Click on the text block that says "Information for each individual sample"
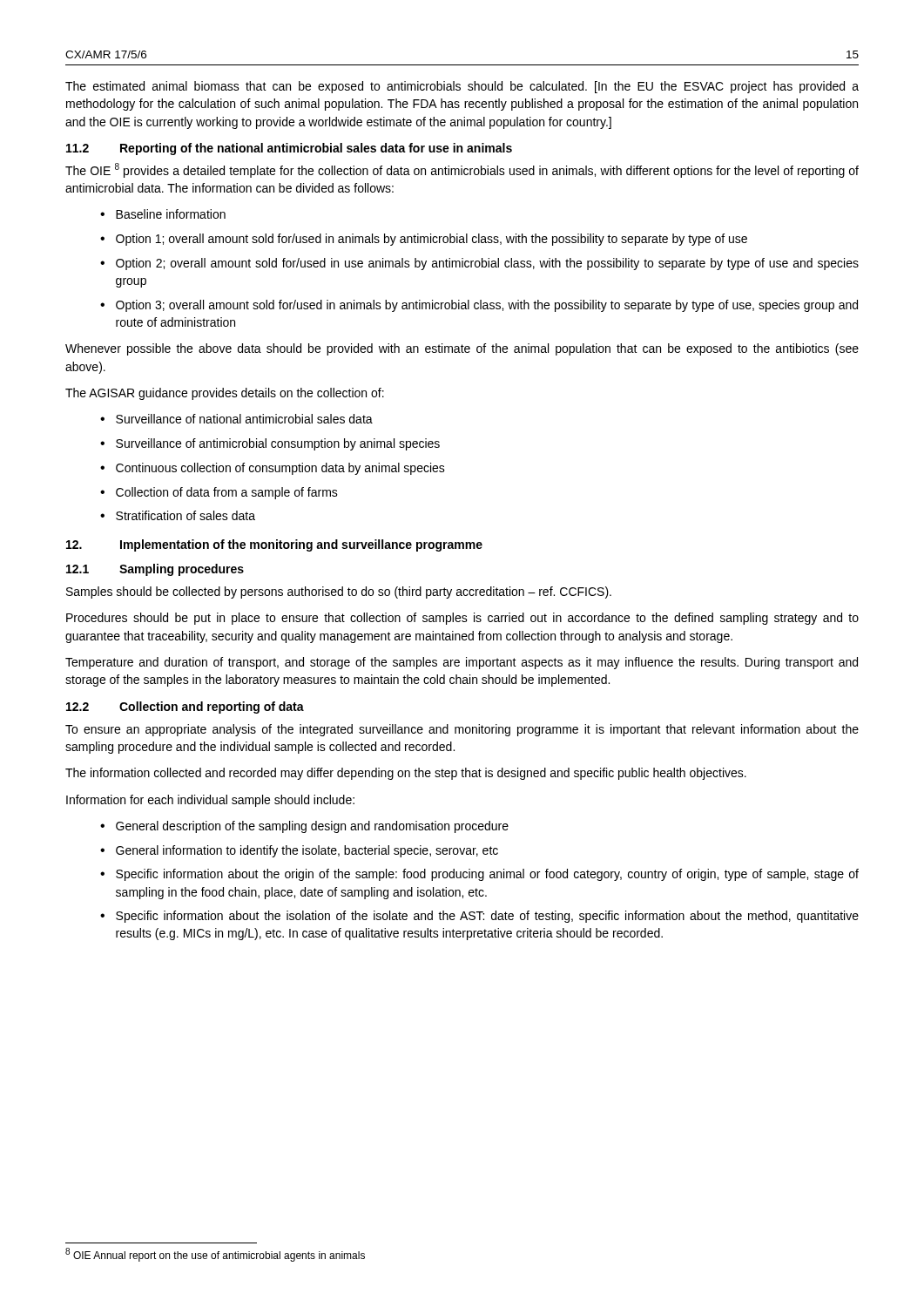This screenshot has height=1307, width=924. pyautogui.click(x=210, y=801)
